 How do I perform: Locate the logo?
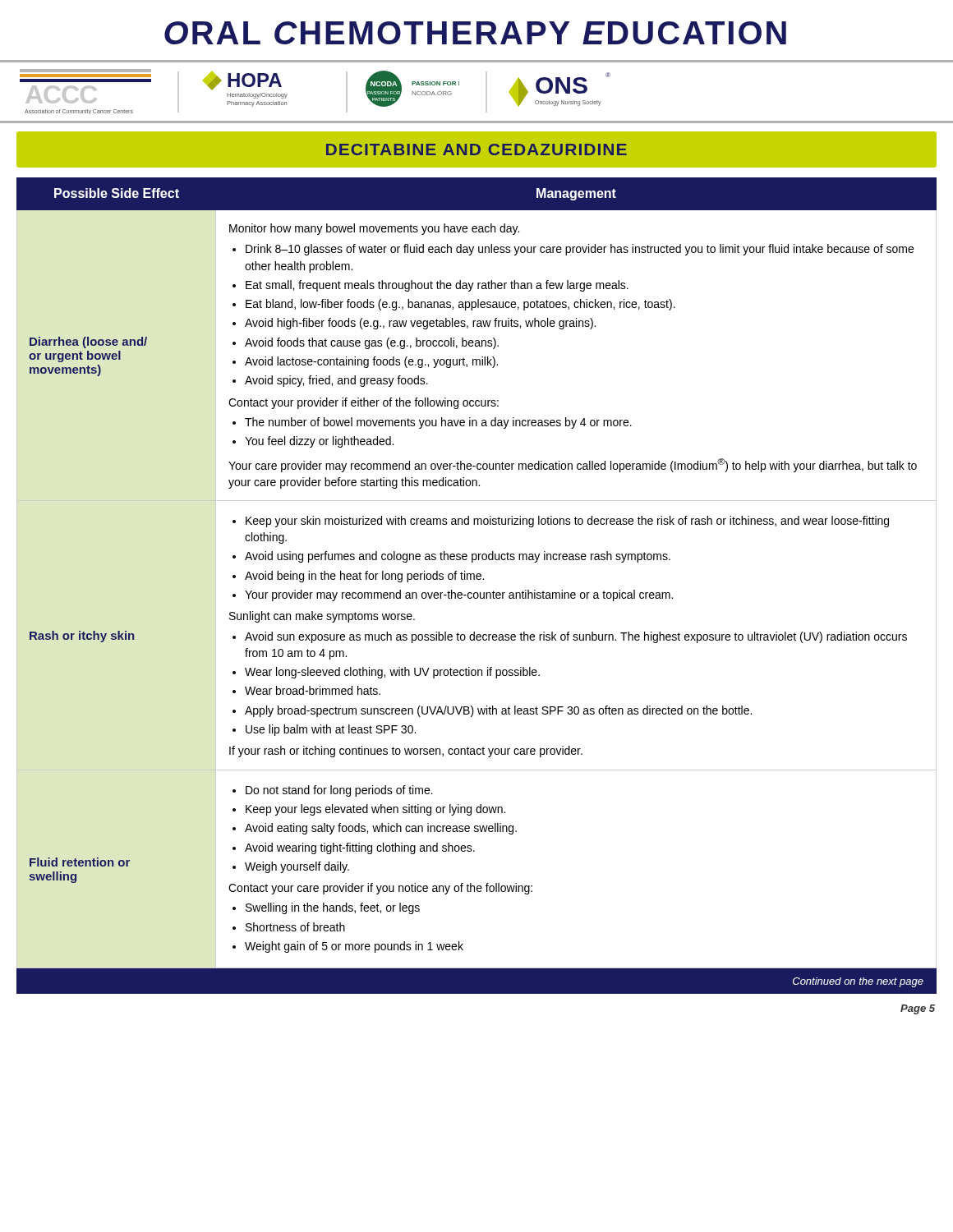476,92
